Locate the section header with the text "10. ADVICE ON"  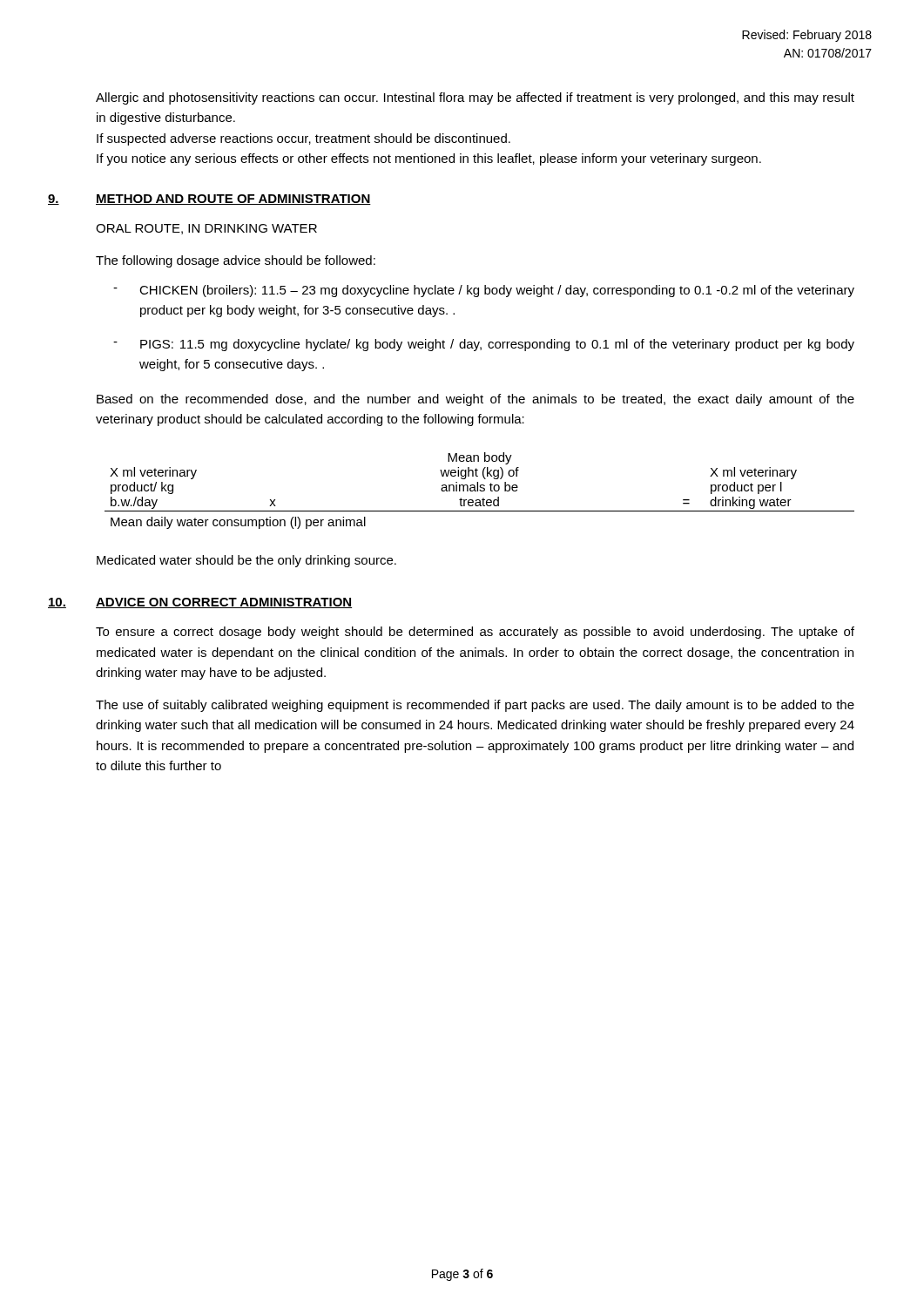tap(224, 602)
